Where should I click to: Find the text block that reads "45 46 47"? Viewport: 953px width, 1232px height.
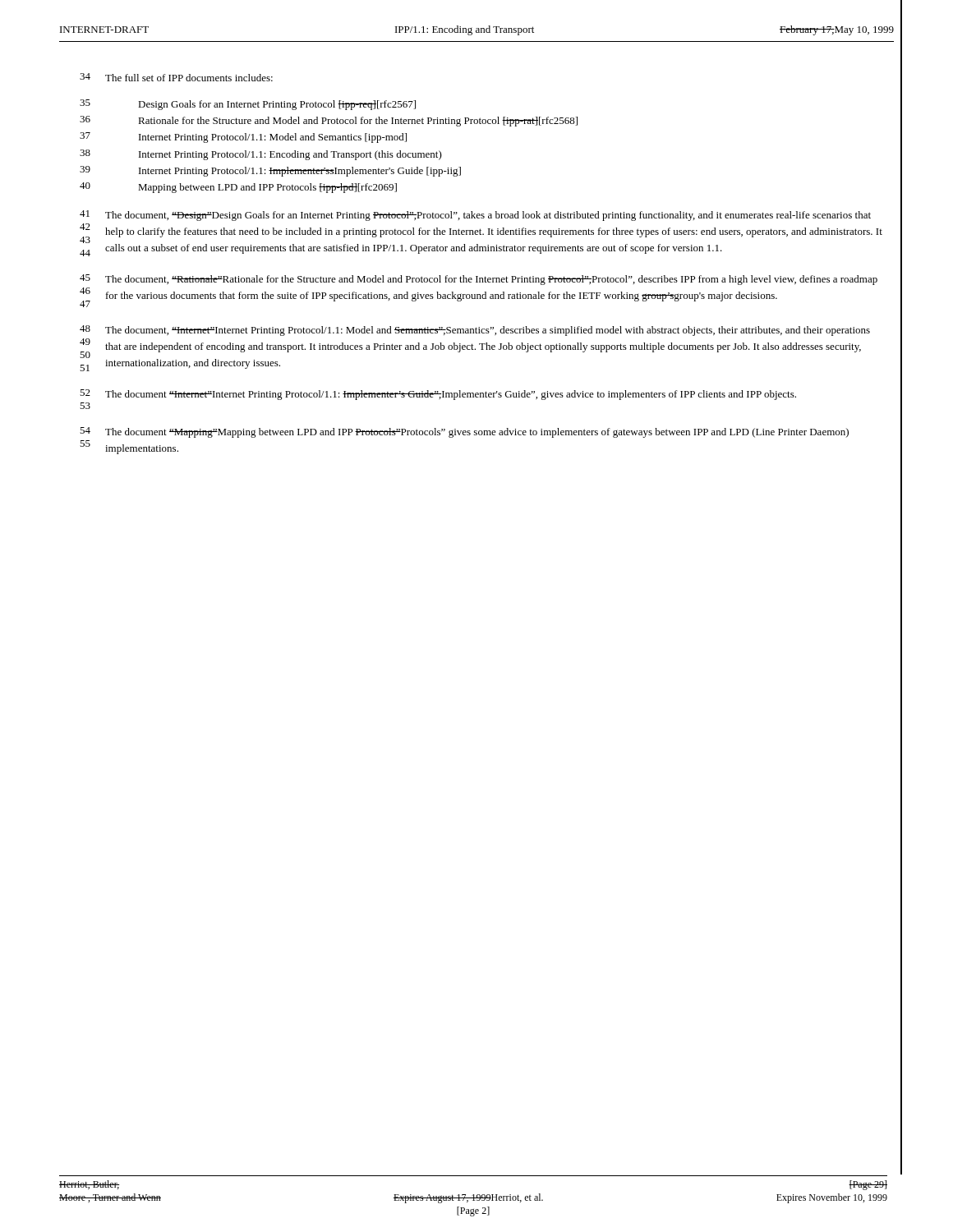coord(473,291)
